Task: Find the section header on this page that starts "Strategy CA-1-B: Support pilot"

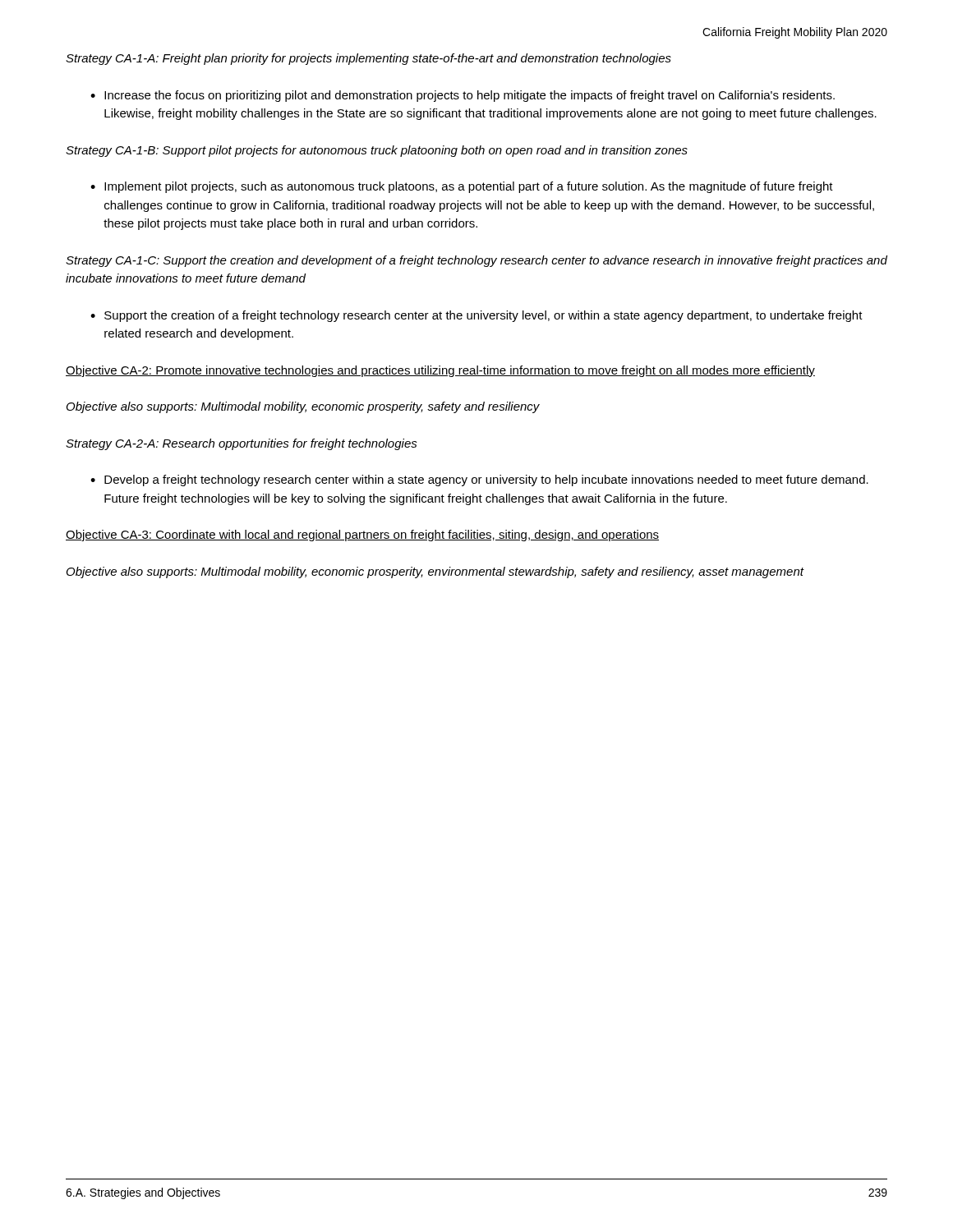Action: click(x=476, y=150)
